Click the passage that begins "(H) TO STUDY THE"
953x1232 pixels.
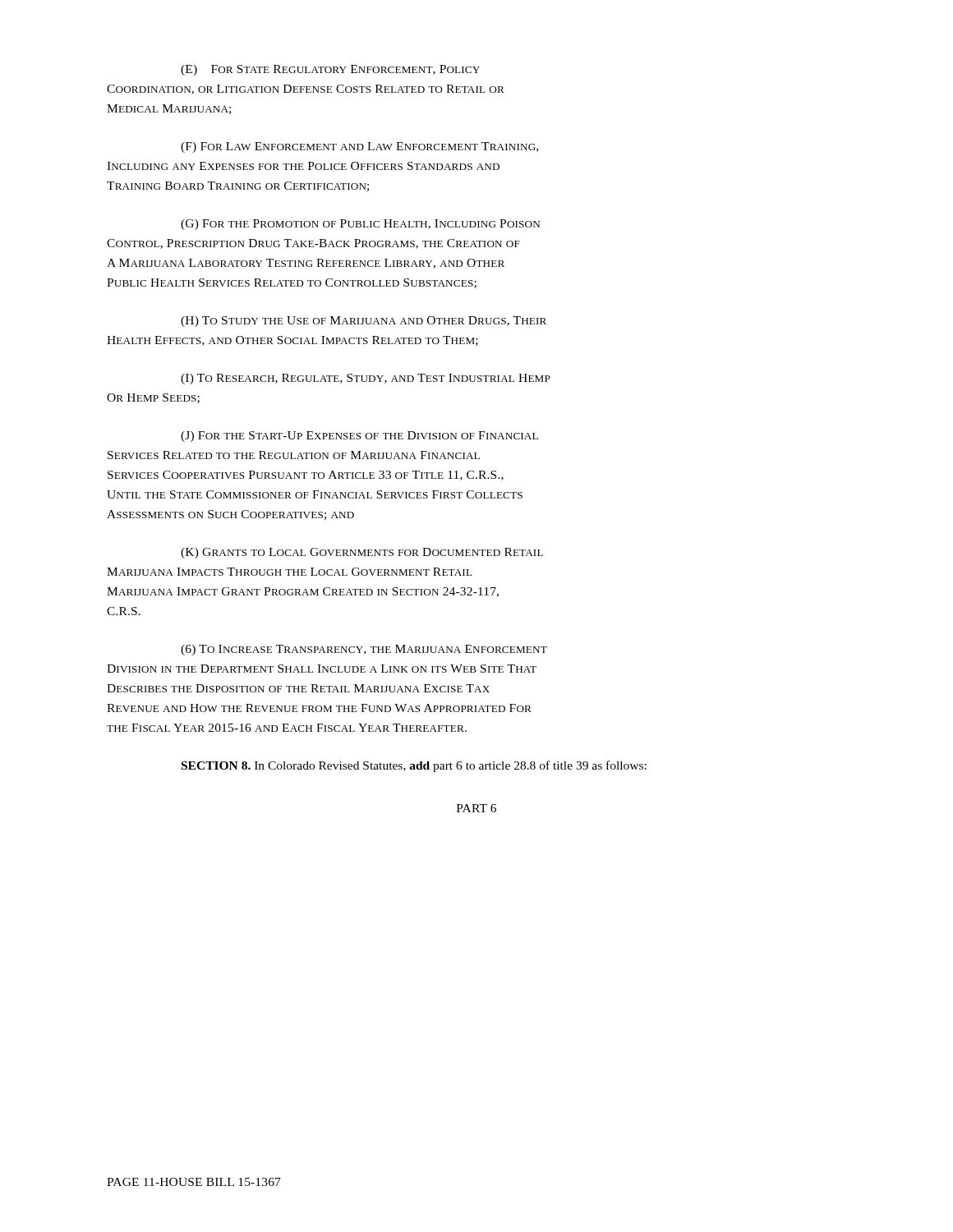coord(476,332)
